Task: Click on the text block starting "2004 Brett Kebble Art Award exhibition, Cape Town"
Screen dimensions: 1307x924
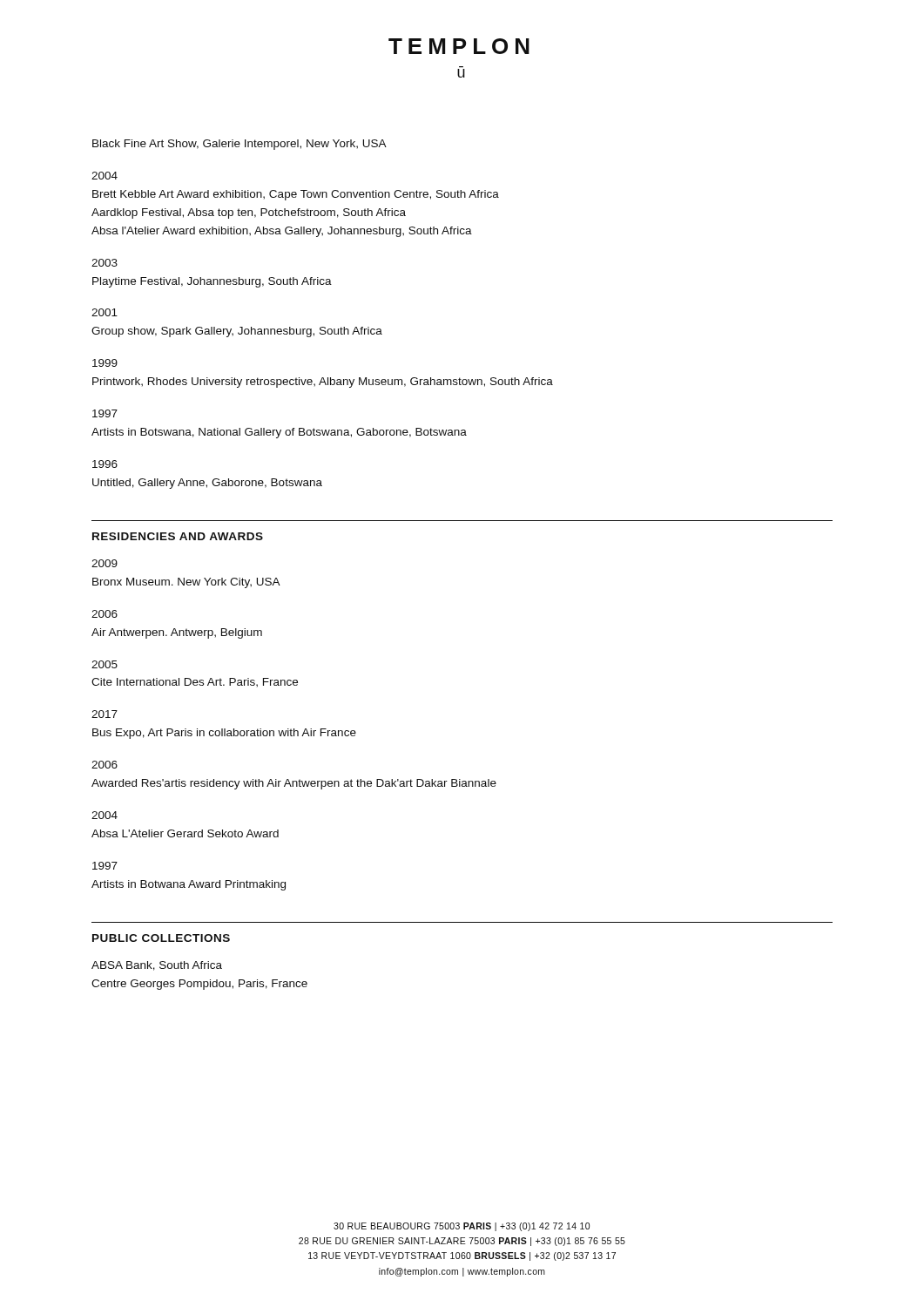Action: 295,203
